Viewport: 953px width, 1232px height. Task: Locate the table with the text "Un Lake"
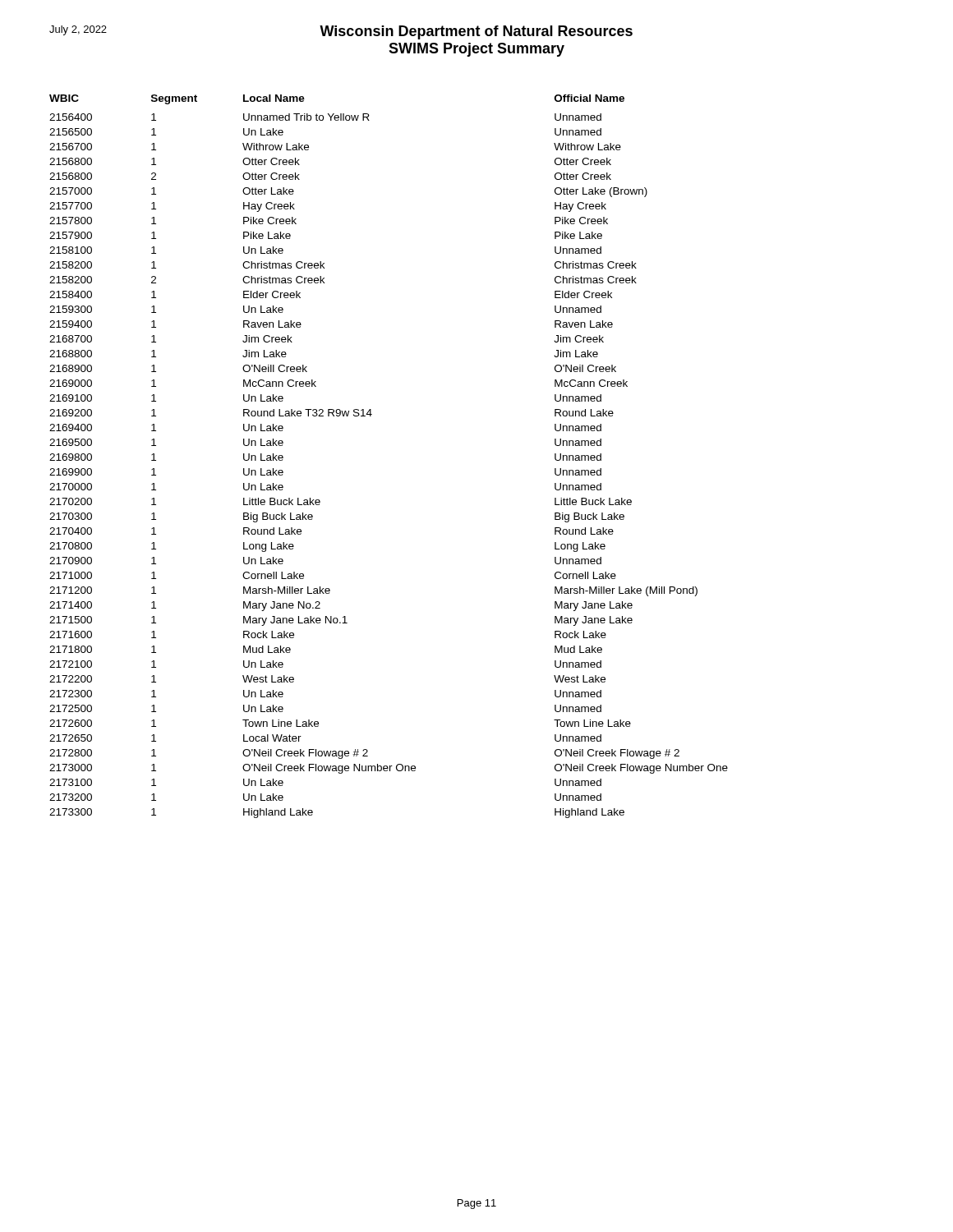pyautogui.click(x=476, y=455)
